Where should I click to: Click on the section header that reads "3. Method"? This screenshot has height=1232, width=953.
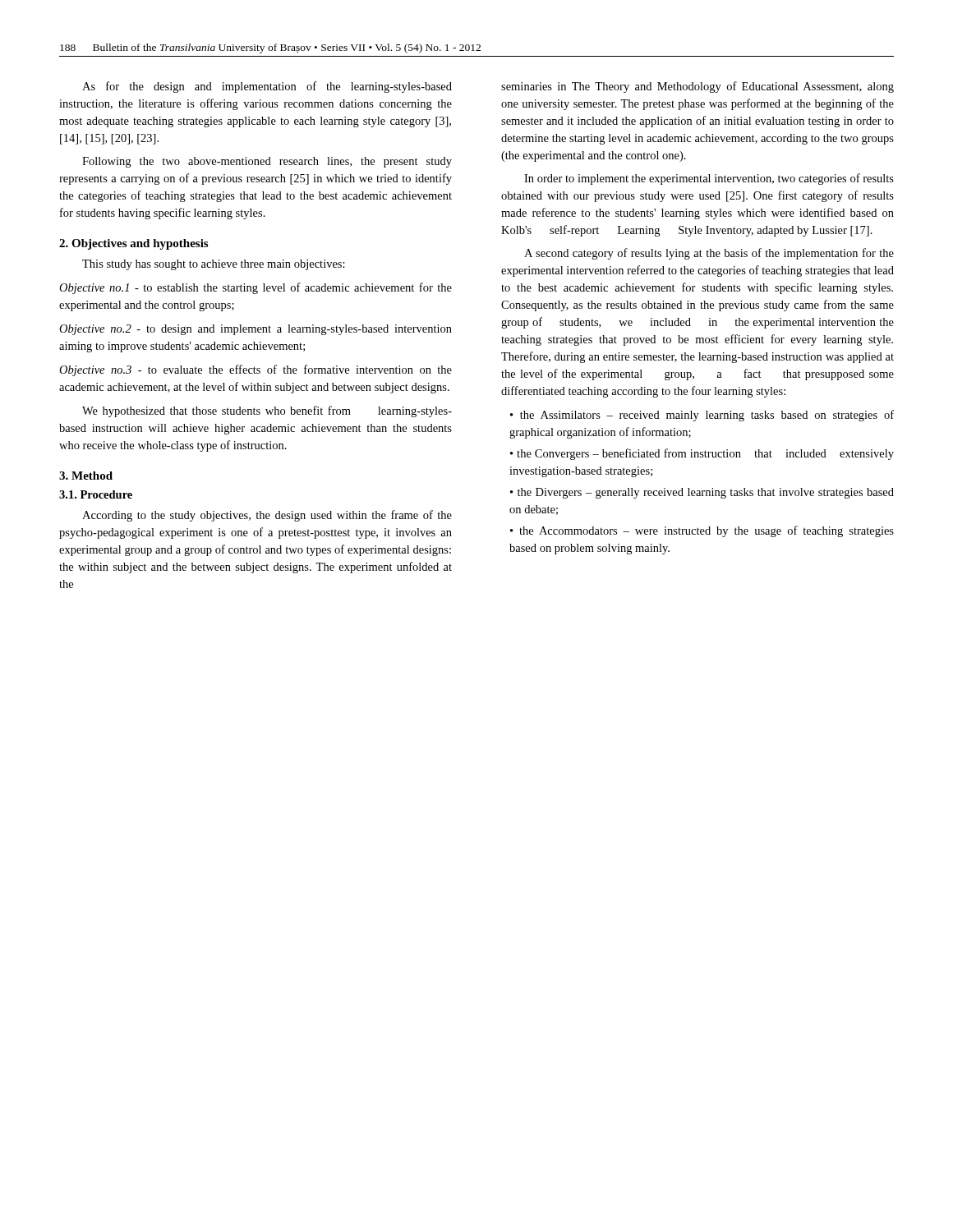pos(86,476)
